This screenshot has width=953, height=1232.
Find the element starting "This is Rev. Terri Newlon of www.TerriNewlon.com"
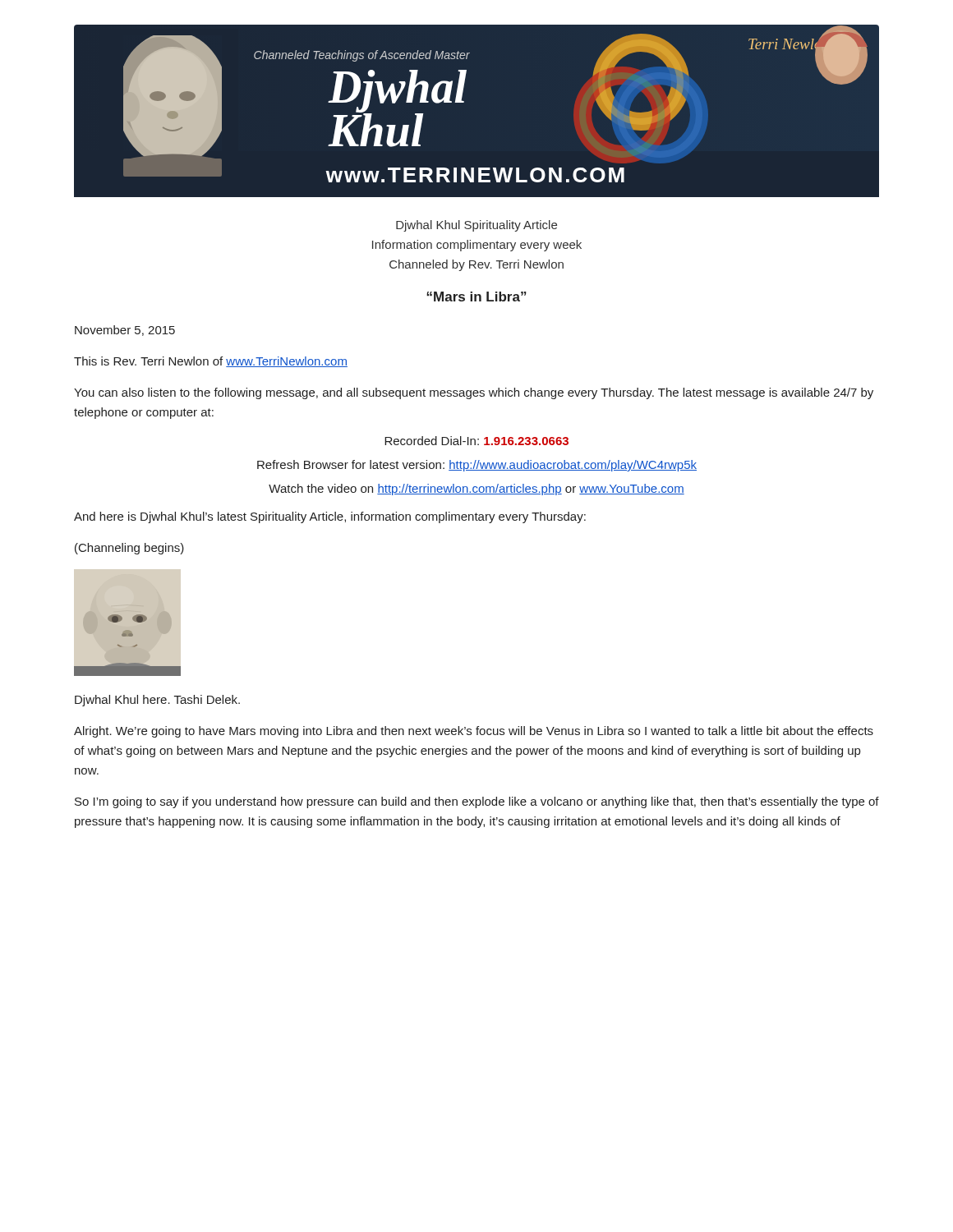[211, 361]
